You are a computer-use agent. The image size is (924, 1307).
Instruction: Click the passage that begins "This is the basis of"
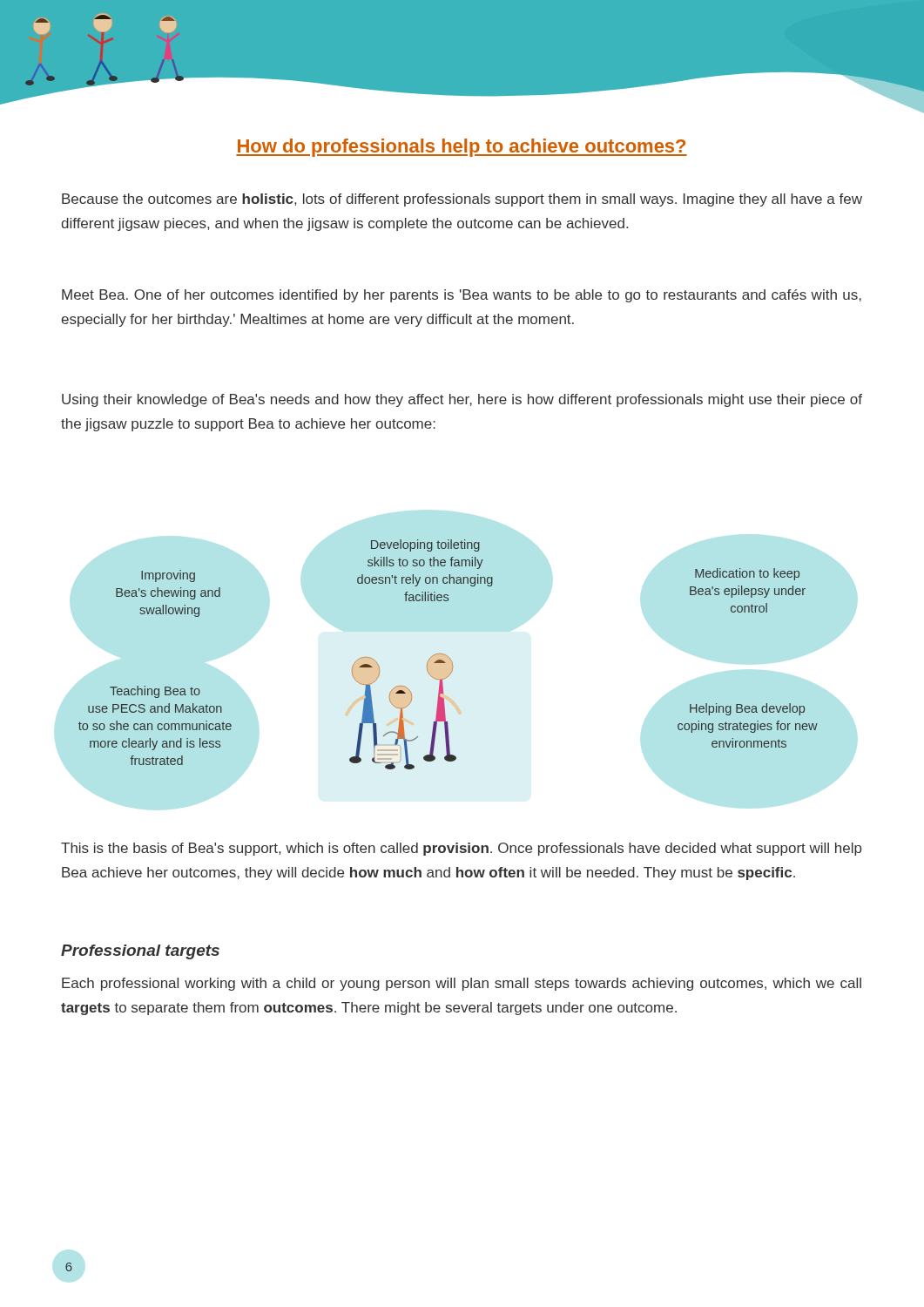click(x=462, y=860)
